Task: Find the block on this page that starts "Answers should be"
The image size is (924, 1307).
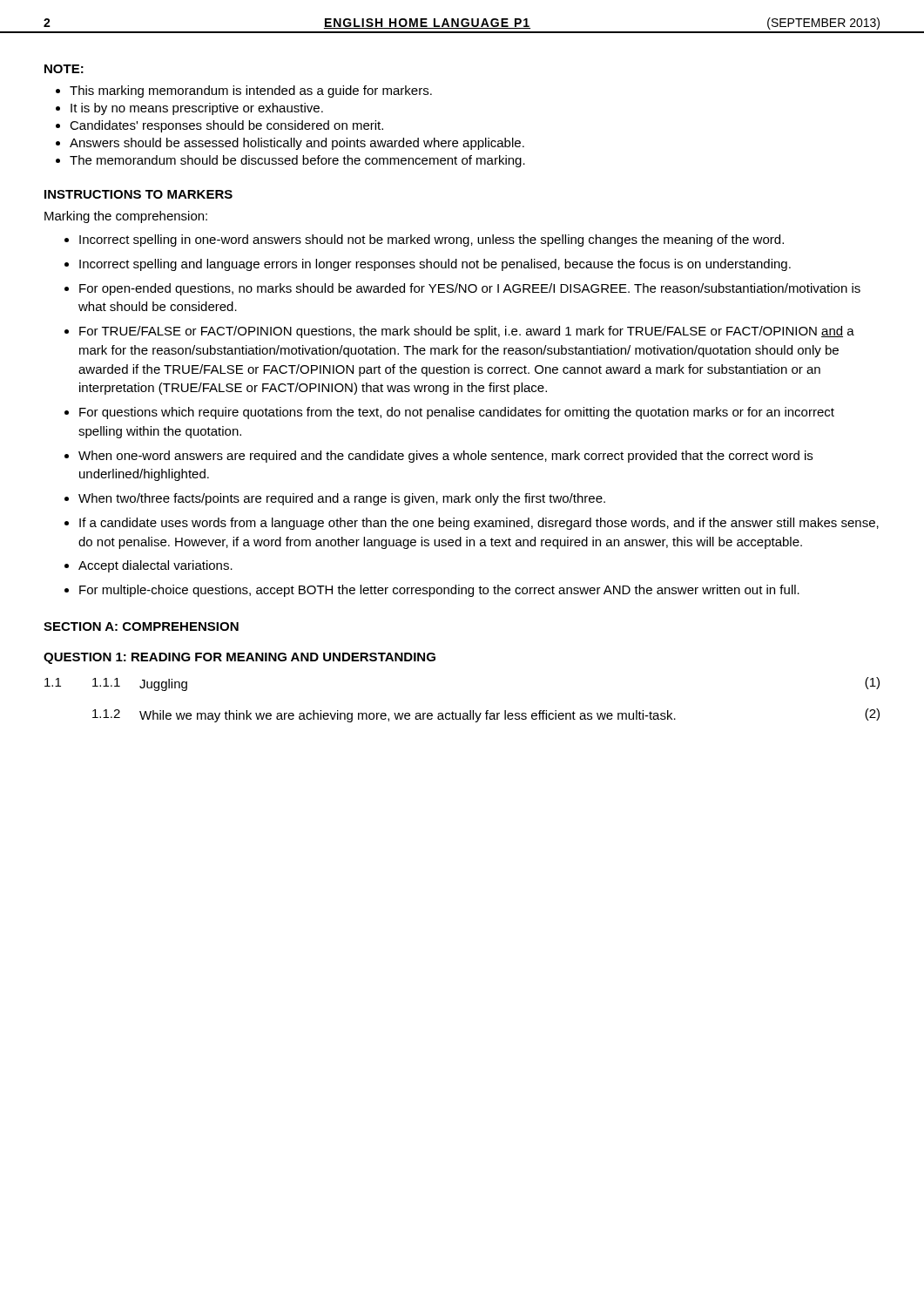Action: pos(297,142)
